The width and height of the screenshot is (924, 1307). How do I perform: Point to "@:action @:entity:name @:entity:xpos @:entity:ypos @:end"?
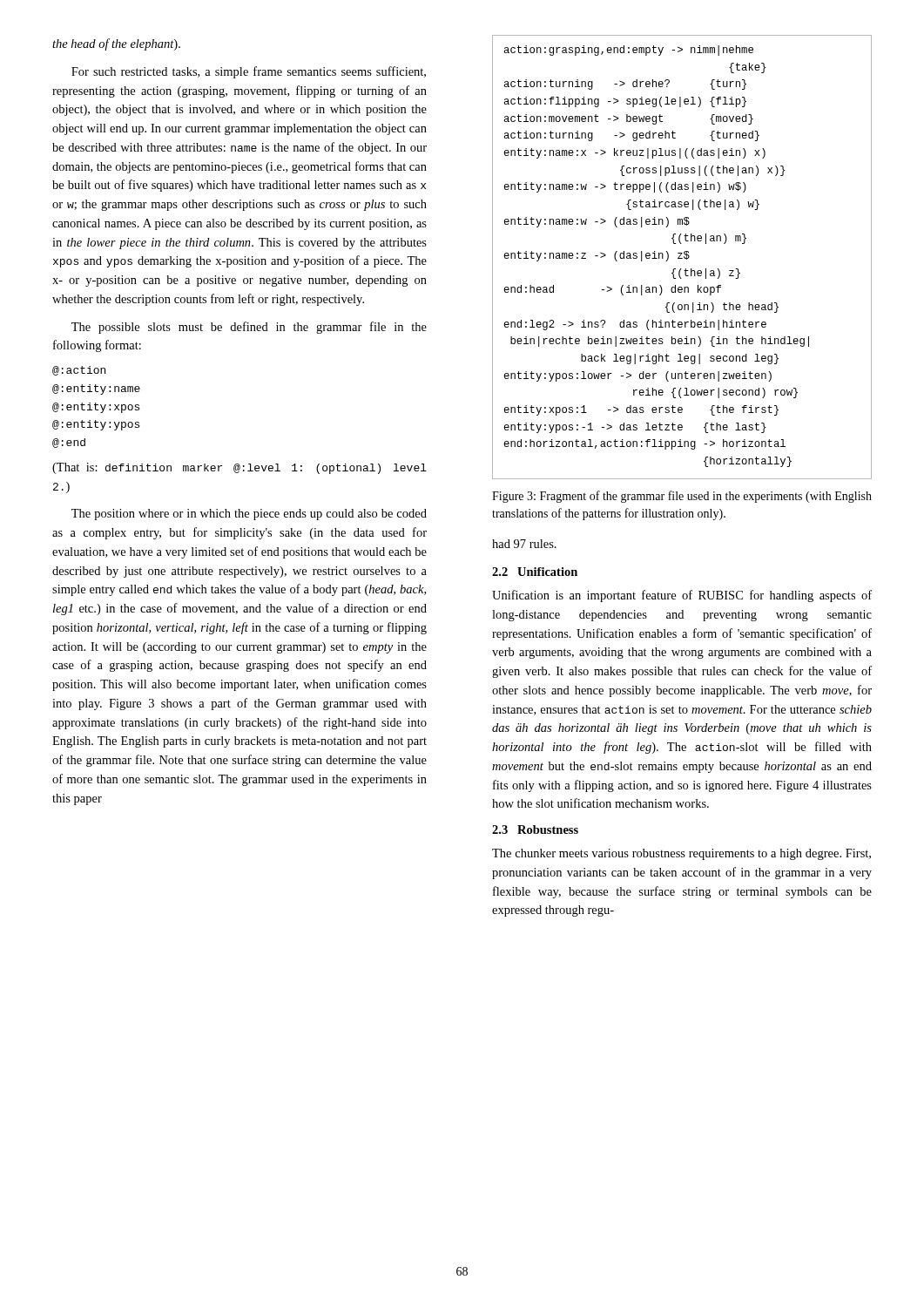pos(96,407)
